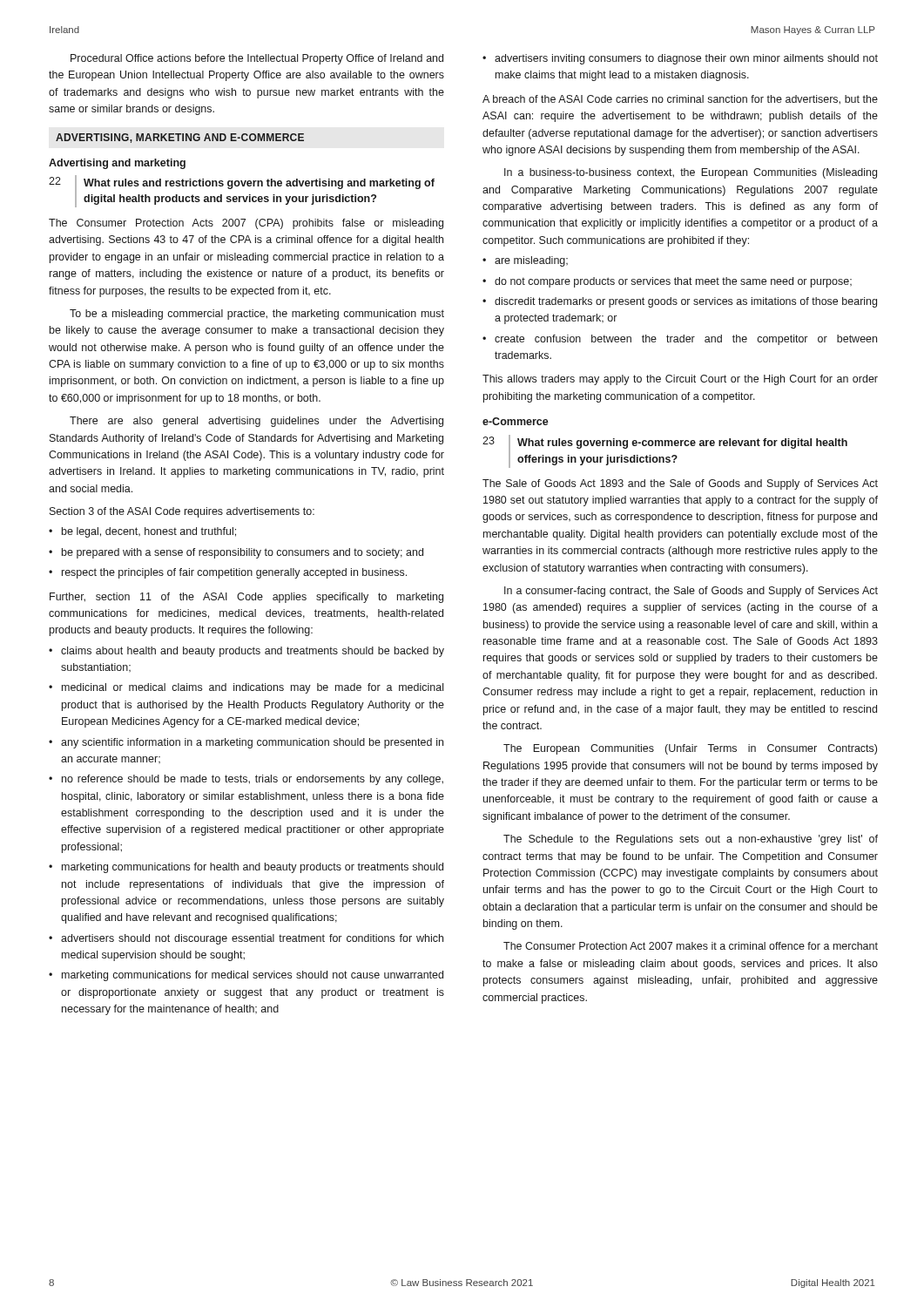Click the passage that begins "advertisers inviting consumers to"

coord(686,67)
